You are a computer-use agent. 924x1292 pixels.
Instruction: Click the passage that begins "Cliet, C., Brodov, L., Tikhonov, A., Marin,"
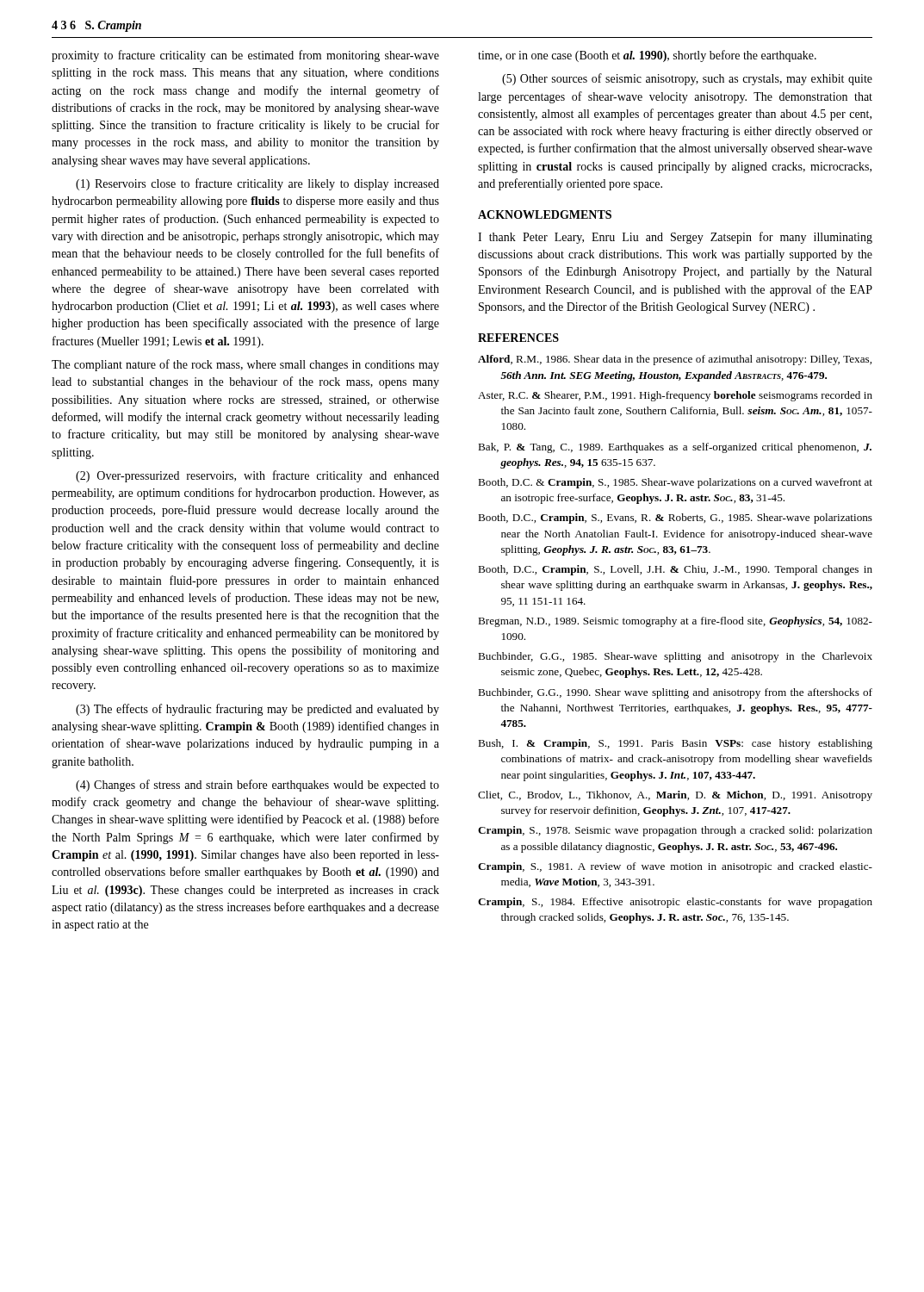[675, 802]
